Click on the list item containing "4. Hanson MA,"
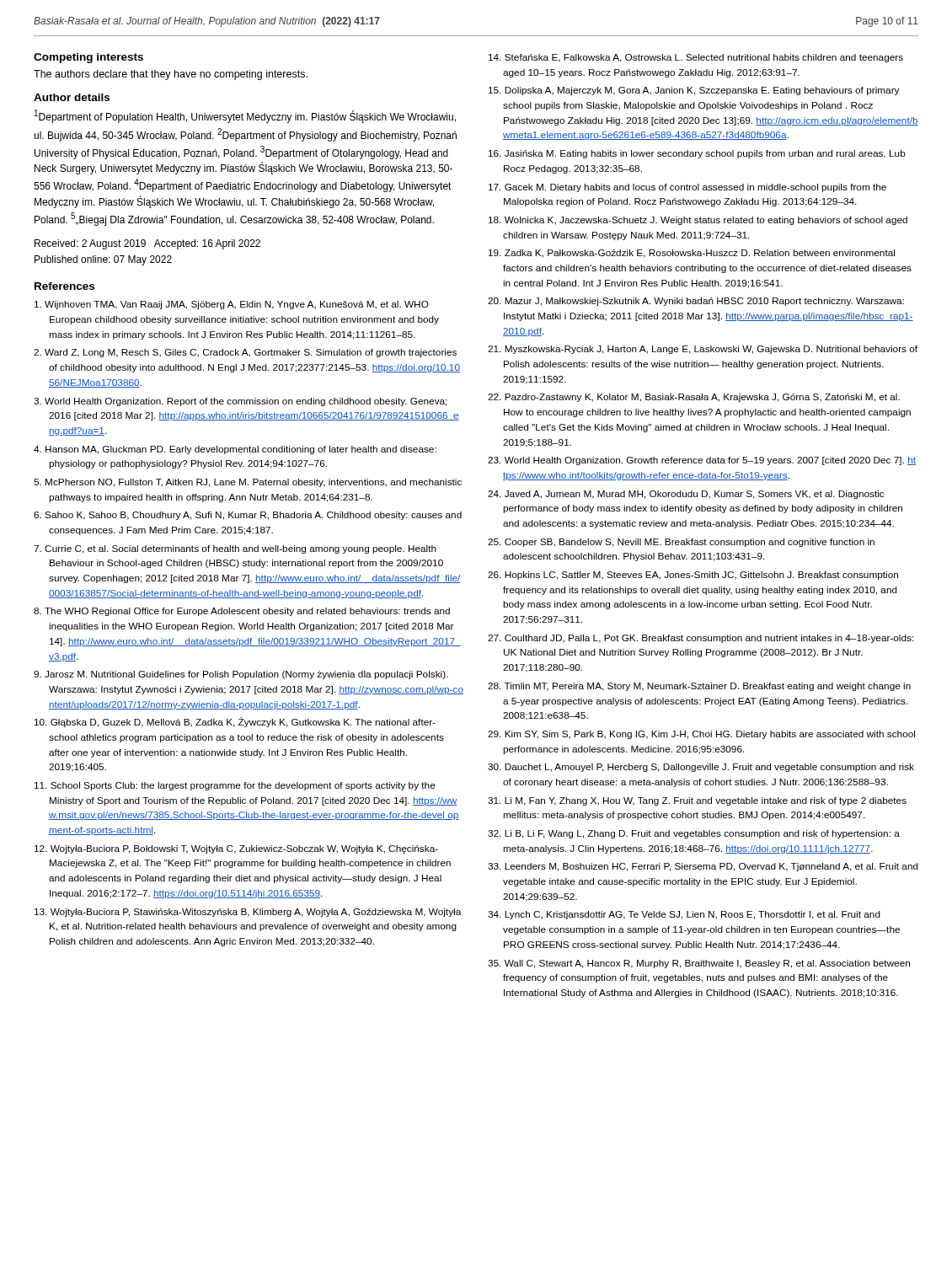The image size is (952, 1264). point(235,456)
